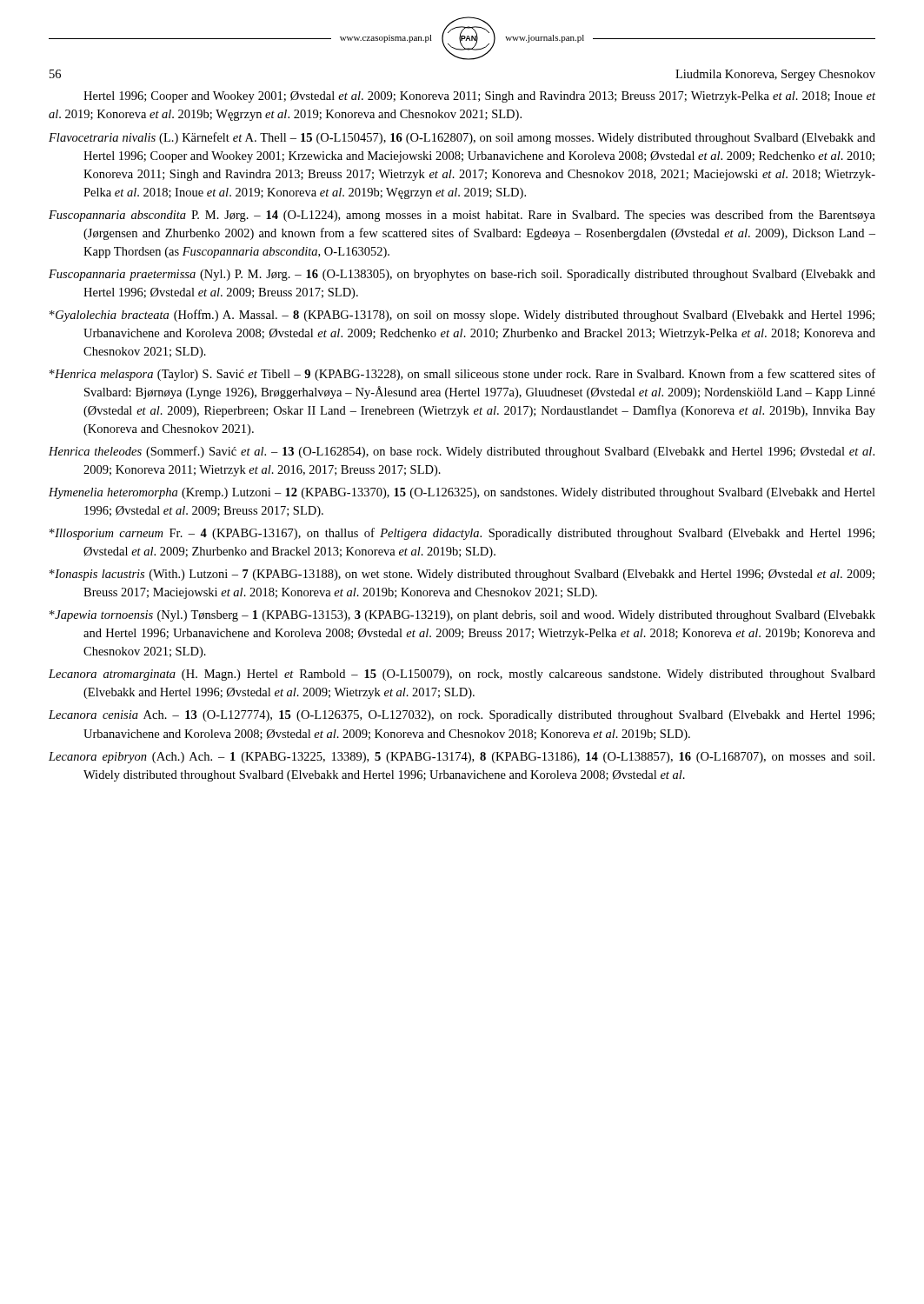Click on the block starting "*Japewia tornoensis (Nyl.) Tønsberg – 1"
924x1304 pixels.
(x=462, y=633)
